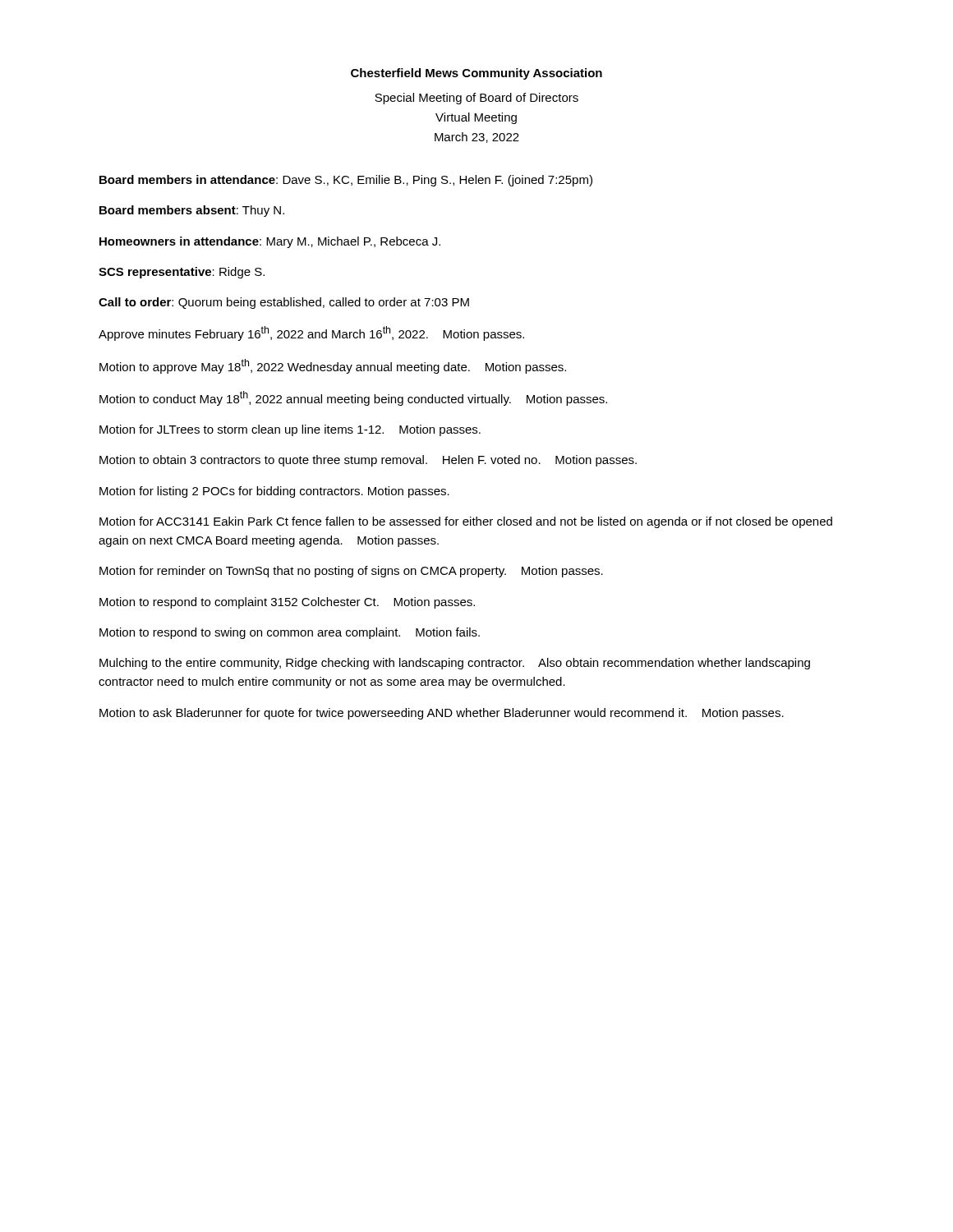This screenshot has width=953, height=1232.
Task: Click on the region starting "Motion to conduct May 18th, 2022 annual"
Action: [353, 397]
